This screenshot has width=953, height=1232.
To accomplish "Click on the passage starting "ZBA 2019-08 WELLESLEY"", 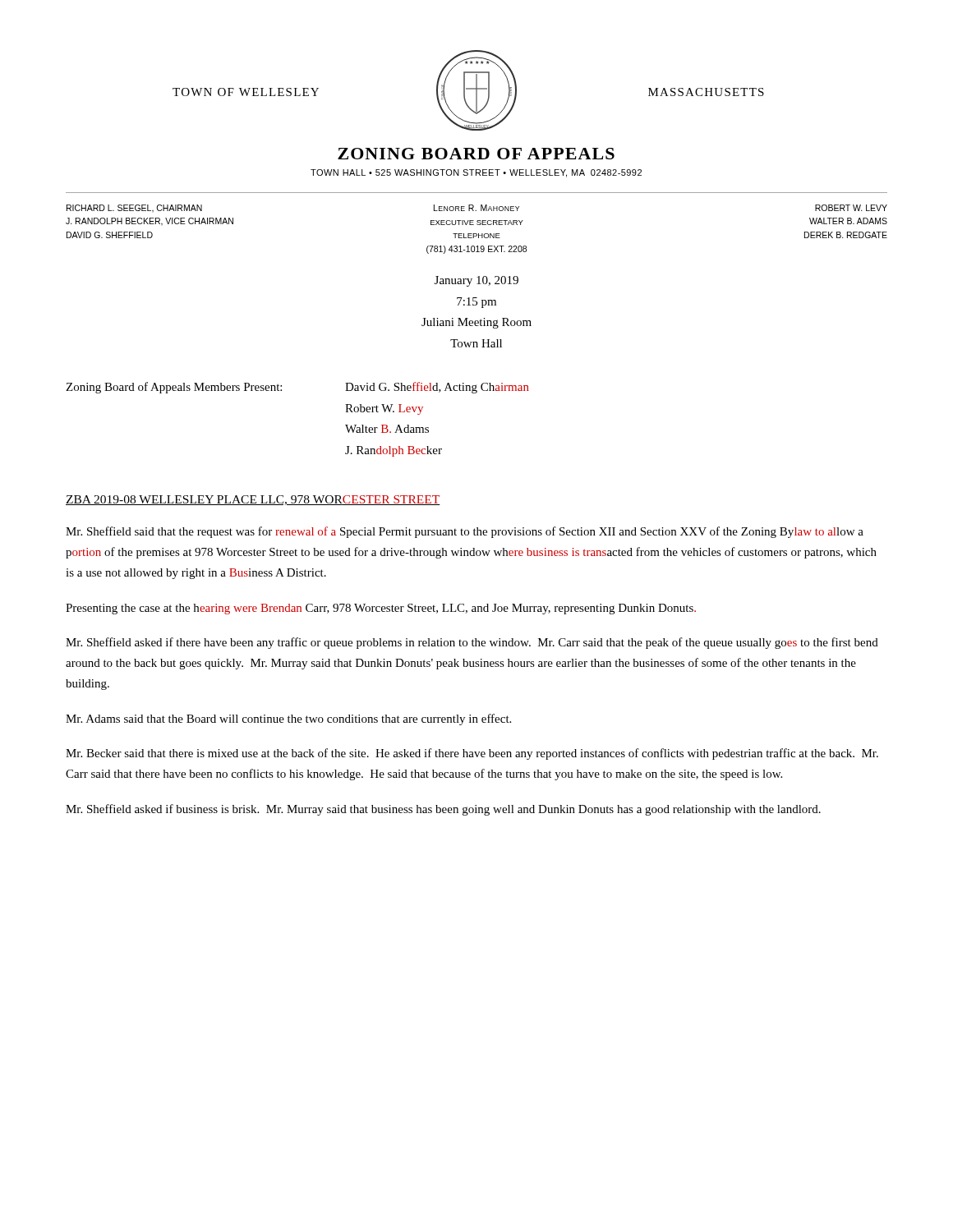I will tap(253, 499).
